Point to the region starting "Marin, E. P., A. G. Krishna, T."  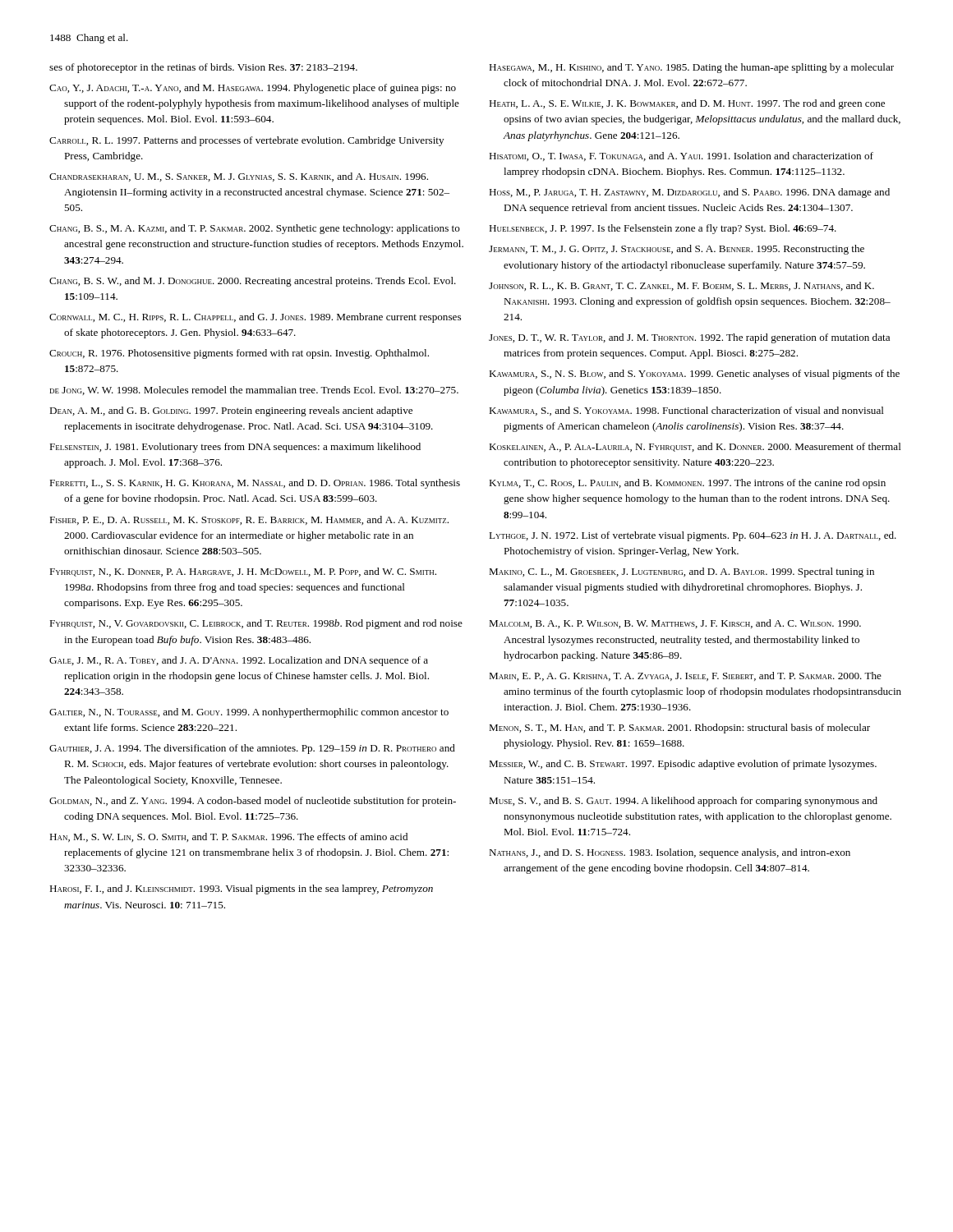[x=695, y=691]
